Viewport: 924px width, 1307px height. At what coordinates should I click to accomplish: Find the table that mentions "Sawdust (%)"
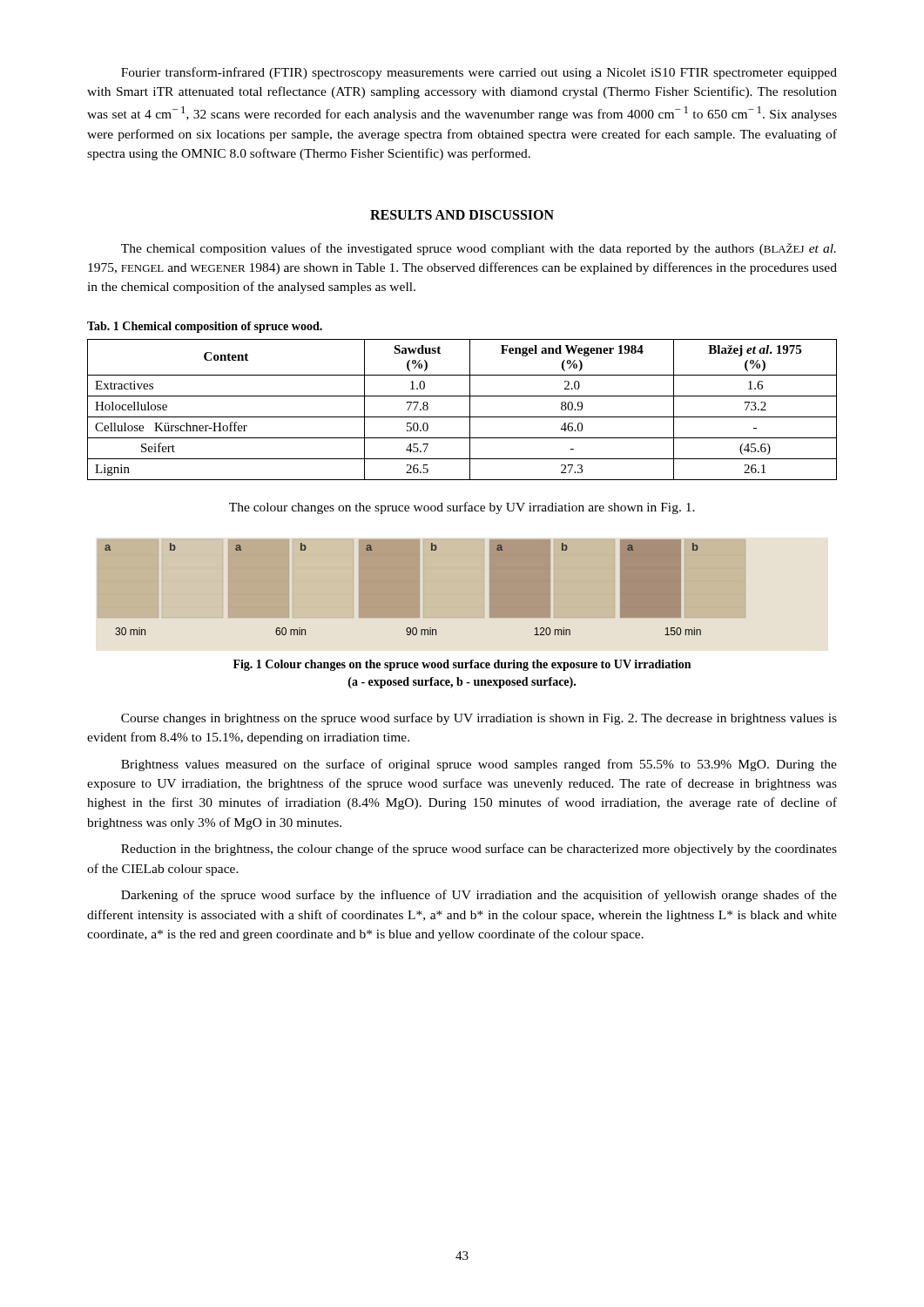coord(462,409)
